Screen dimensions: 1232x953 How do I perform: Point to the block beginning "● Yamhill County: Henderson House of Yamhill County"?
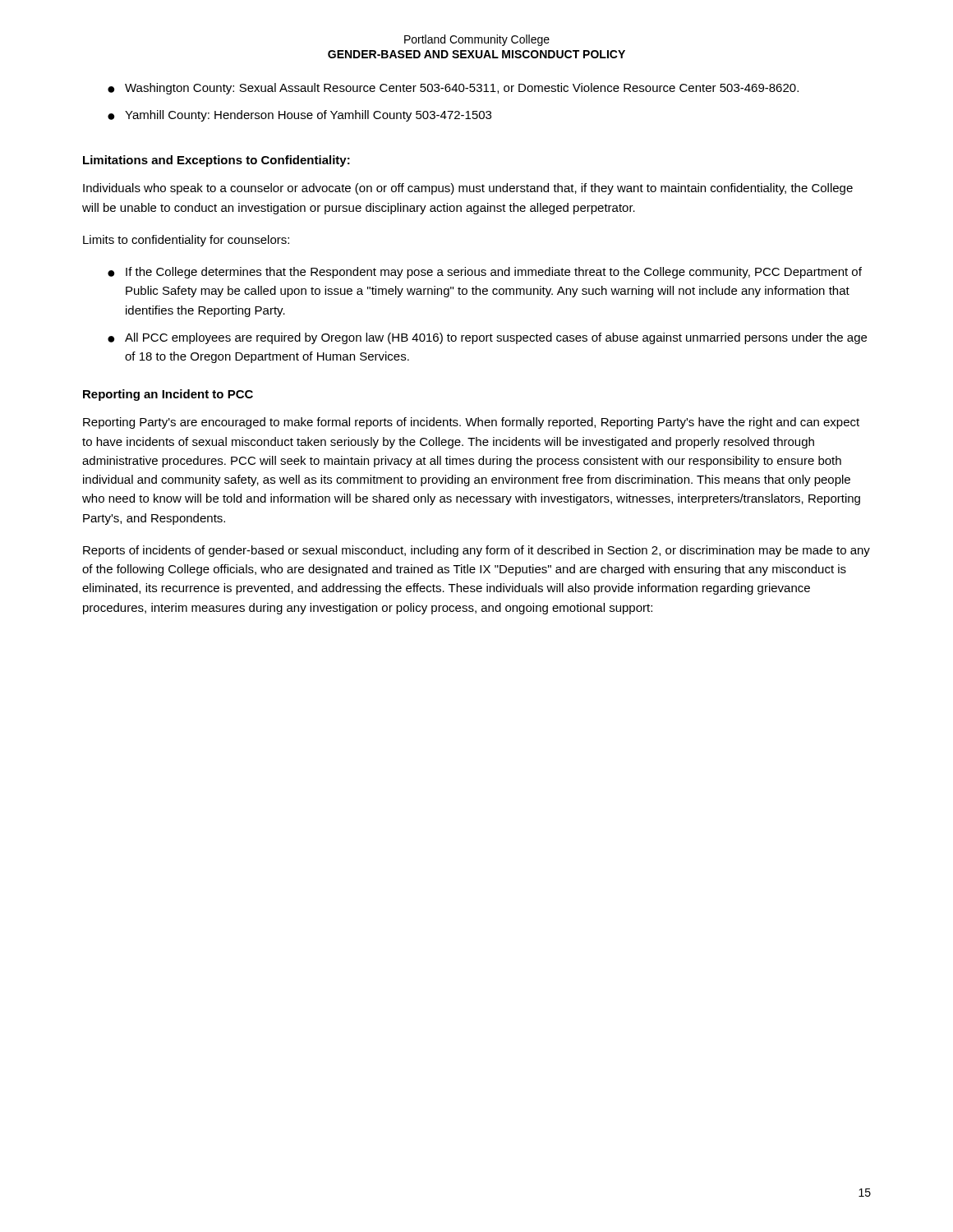(x=489, y=116)
